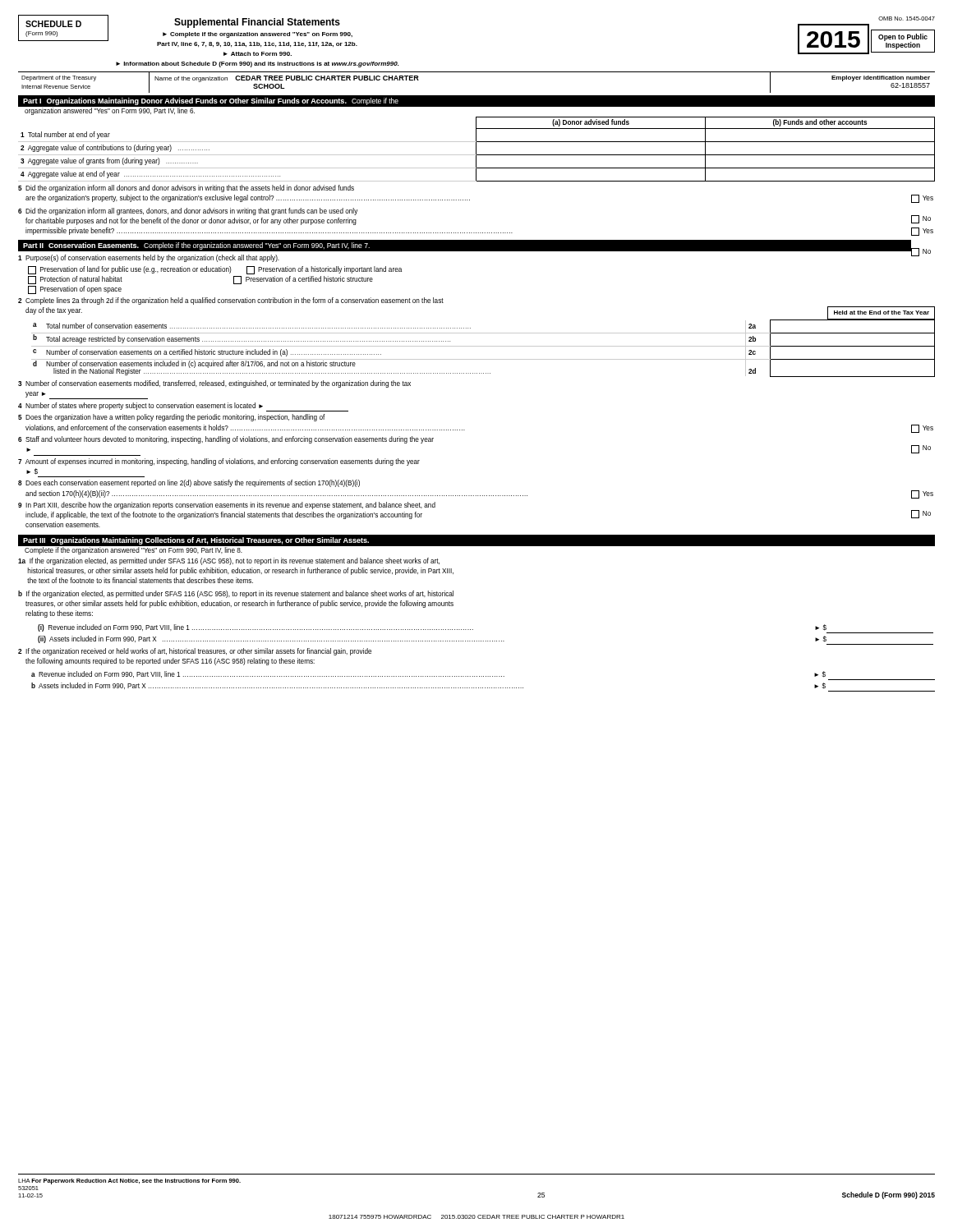Image resolution: width=953 pixels, height=1232 pixels.
Task: Navigate to the text starting "7 Amount of expenses incurred in monitoring,"
Action: 219,468
